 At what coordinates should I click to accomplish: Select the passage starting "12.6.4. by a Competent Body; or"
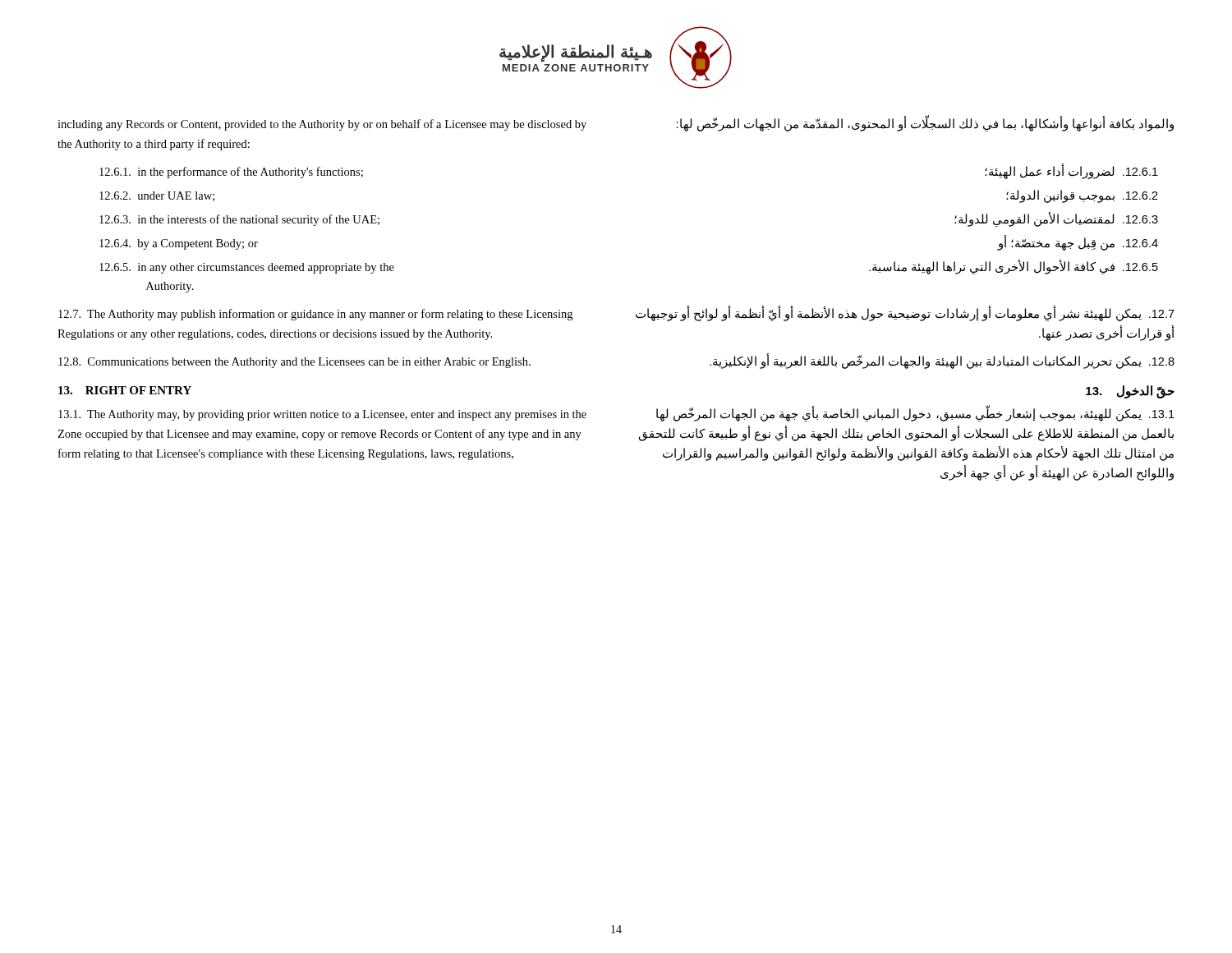coord(186,242)
